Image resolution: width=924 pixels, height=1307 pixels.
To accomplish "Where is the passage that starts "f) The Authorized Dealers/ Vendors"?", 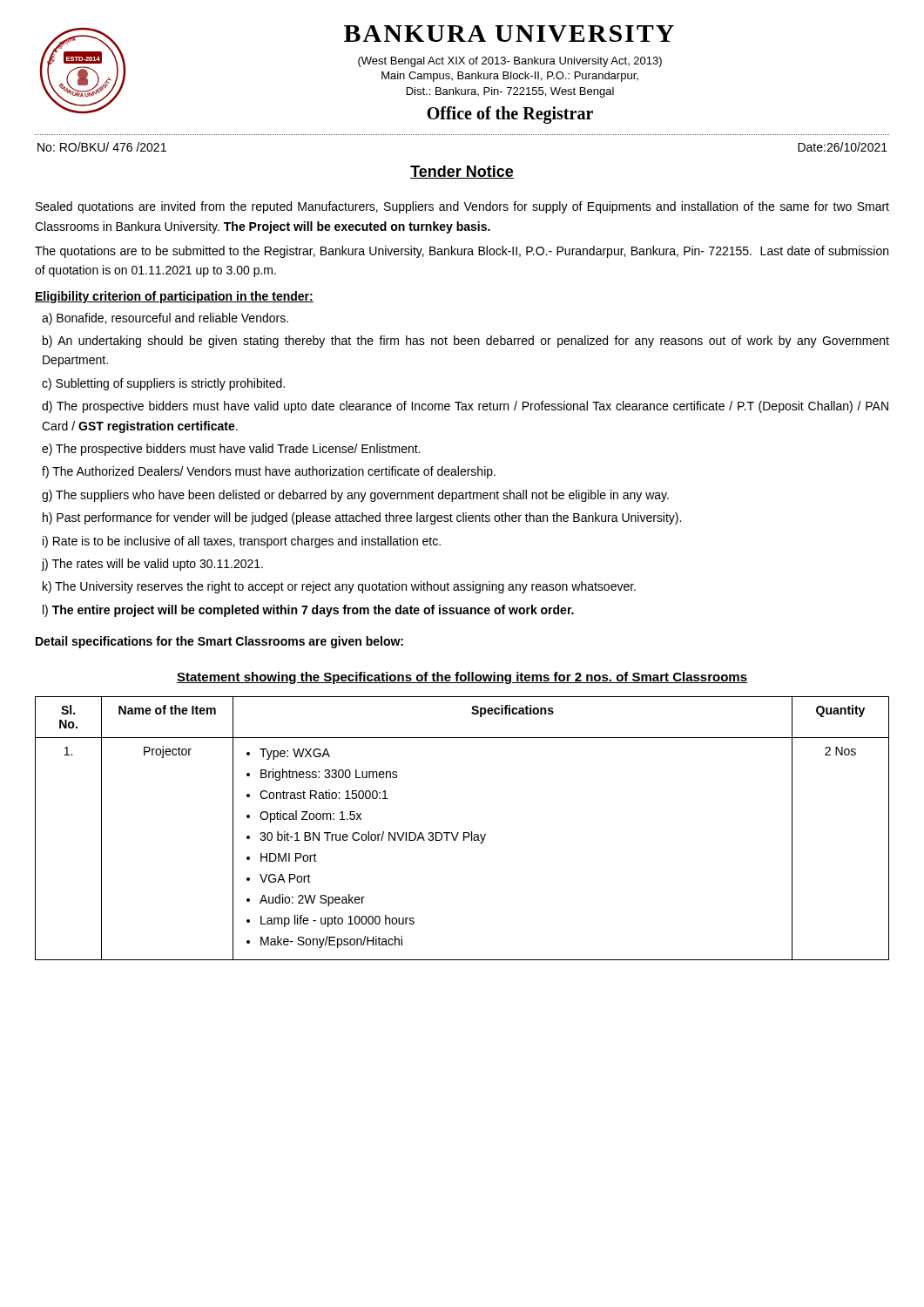I will click(269, 472).
